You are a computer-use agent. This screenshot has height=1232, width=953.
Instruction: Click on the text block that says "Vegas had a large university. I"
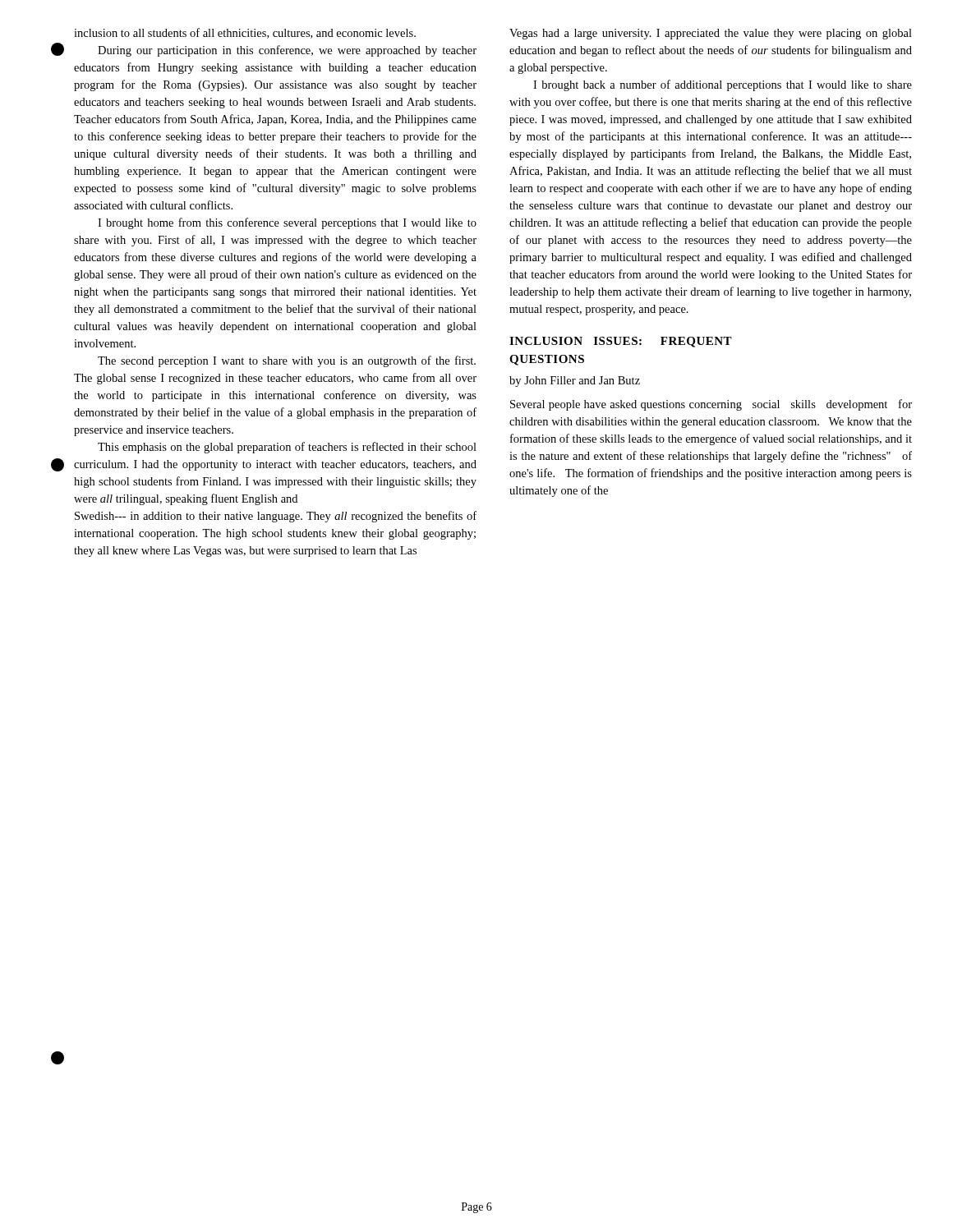pos(711,171)
